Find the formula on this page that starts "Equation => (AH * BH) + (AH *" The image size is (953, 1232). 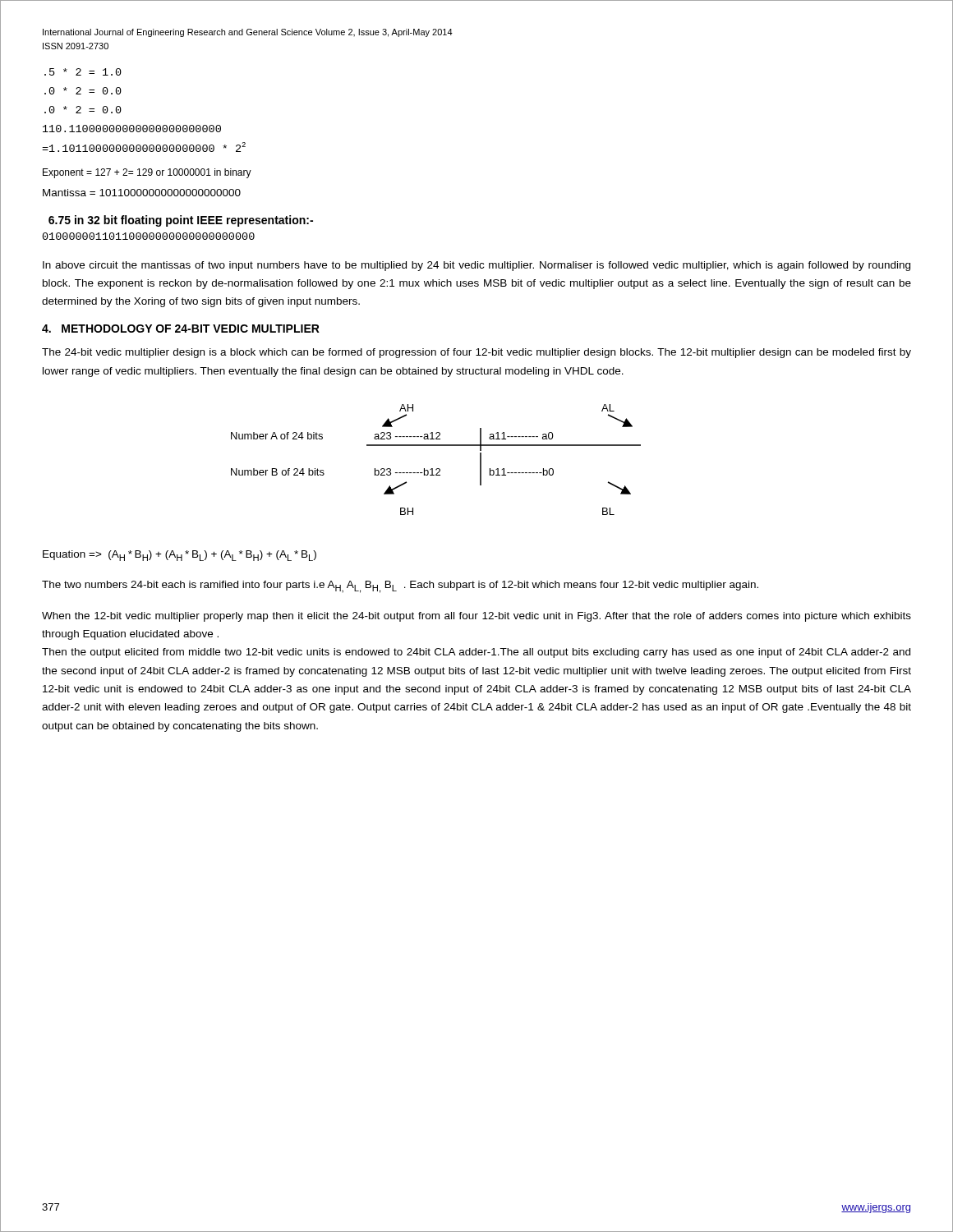[x=179, y=555]
